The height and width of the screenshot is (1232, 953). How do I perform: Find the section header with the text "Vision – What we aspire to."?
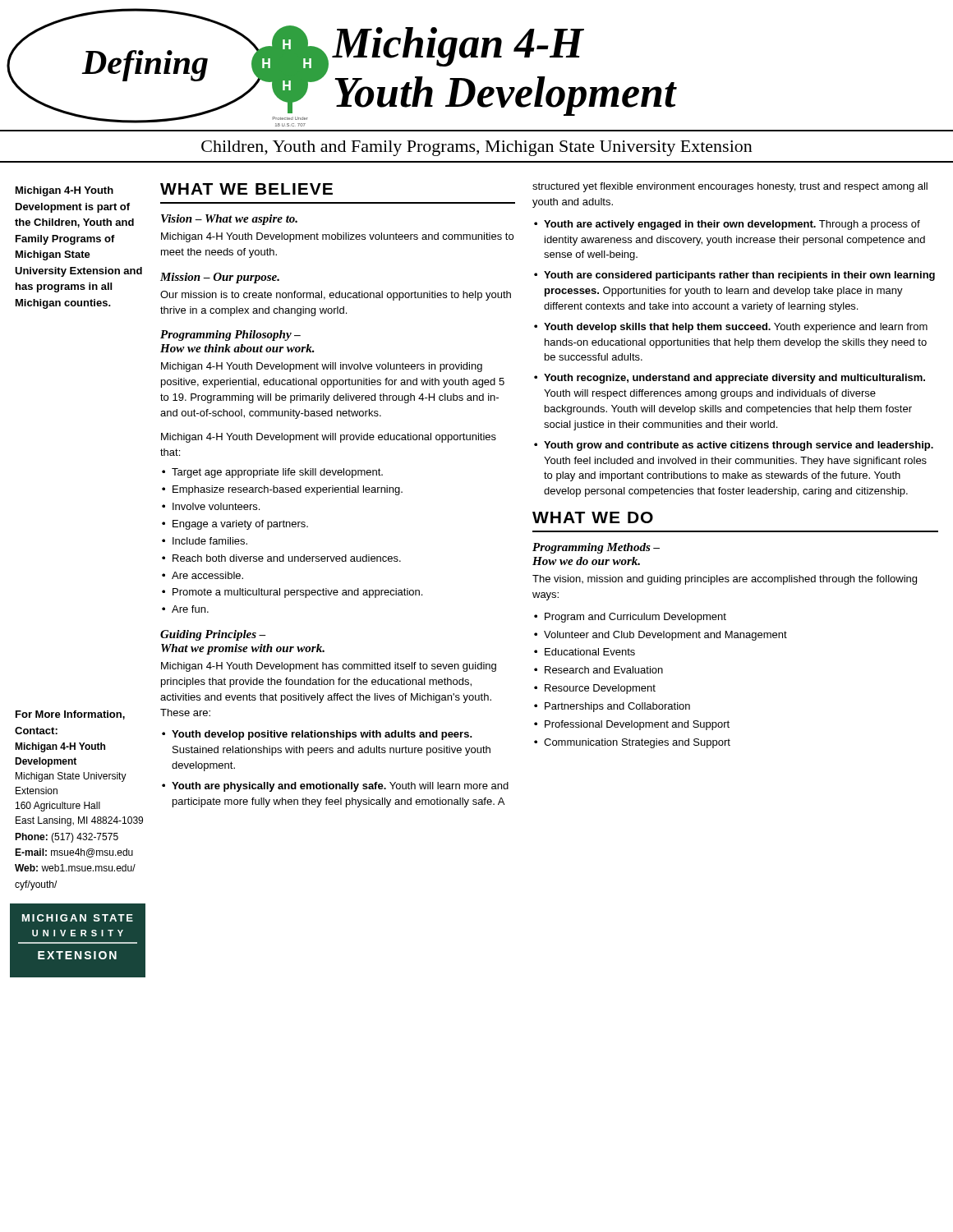point(229,218)
